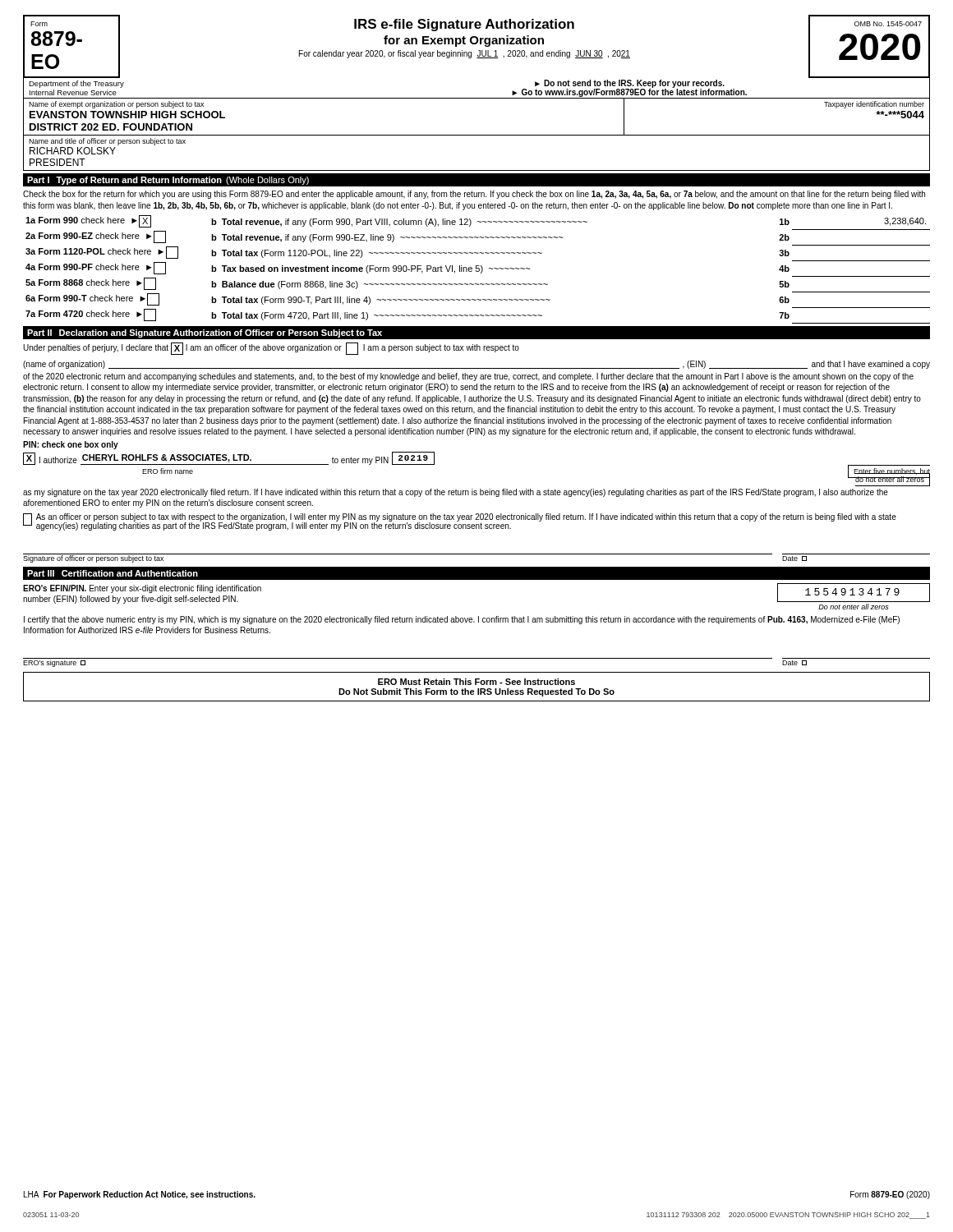Find the block on this page that starts "ERO Must Retain This Form"
This screenshot has width=953, height=1232.
pyautogui.click(x=476, y=686)
